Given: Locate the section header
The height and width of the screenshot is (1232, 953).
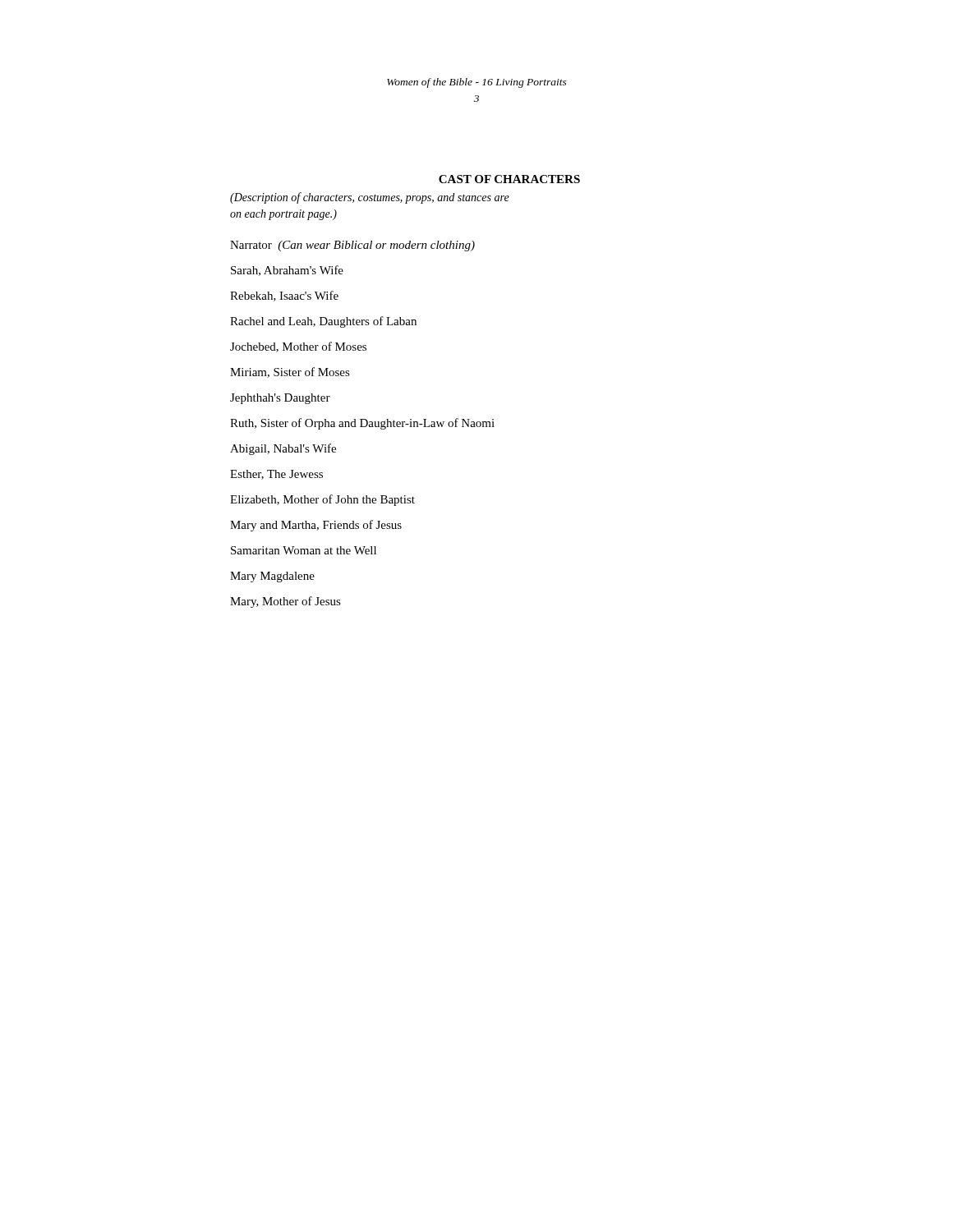Looking at the screenshot, I should 509,179.
